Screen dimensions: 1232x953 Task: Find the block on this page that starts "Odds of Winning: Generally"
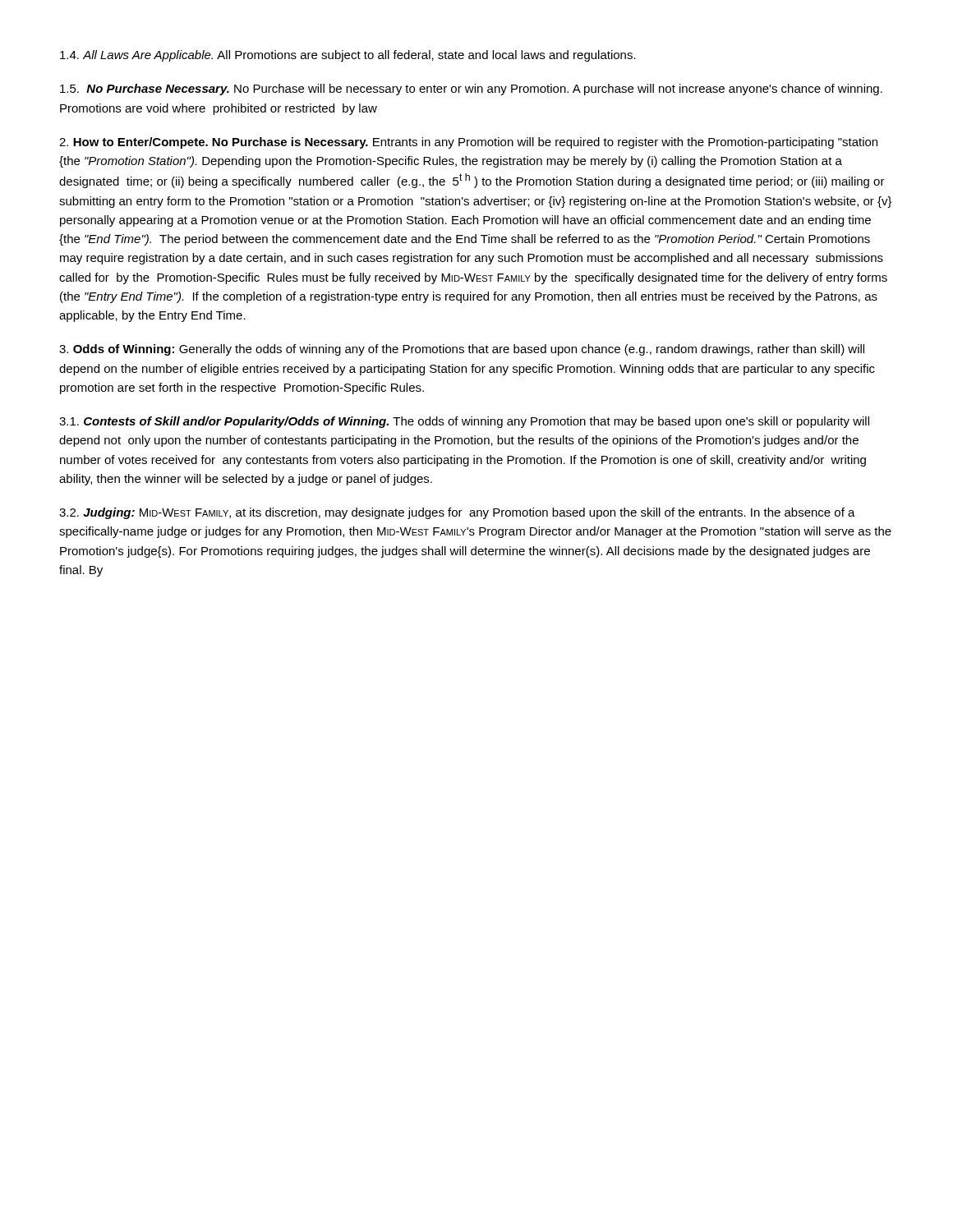pyautogui.click(x=467, y=368)
